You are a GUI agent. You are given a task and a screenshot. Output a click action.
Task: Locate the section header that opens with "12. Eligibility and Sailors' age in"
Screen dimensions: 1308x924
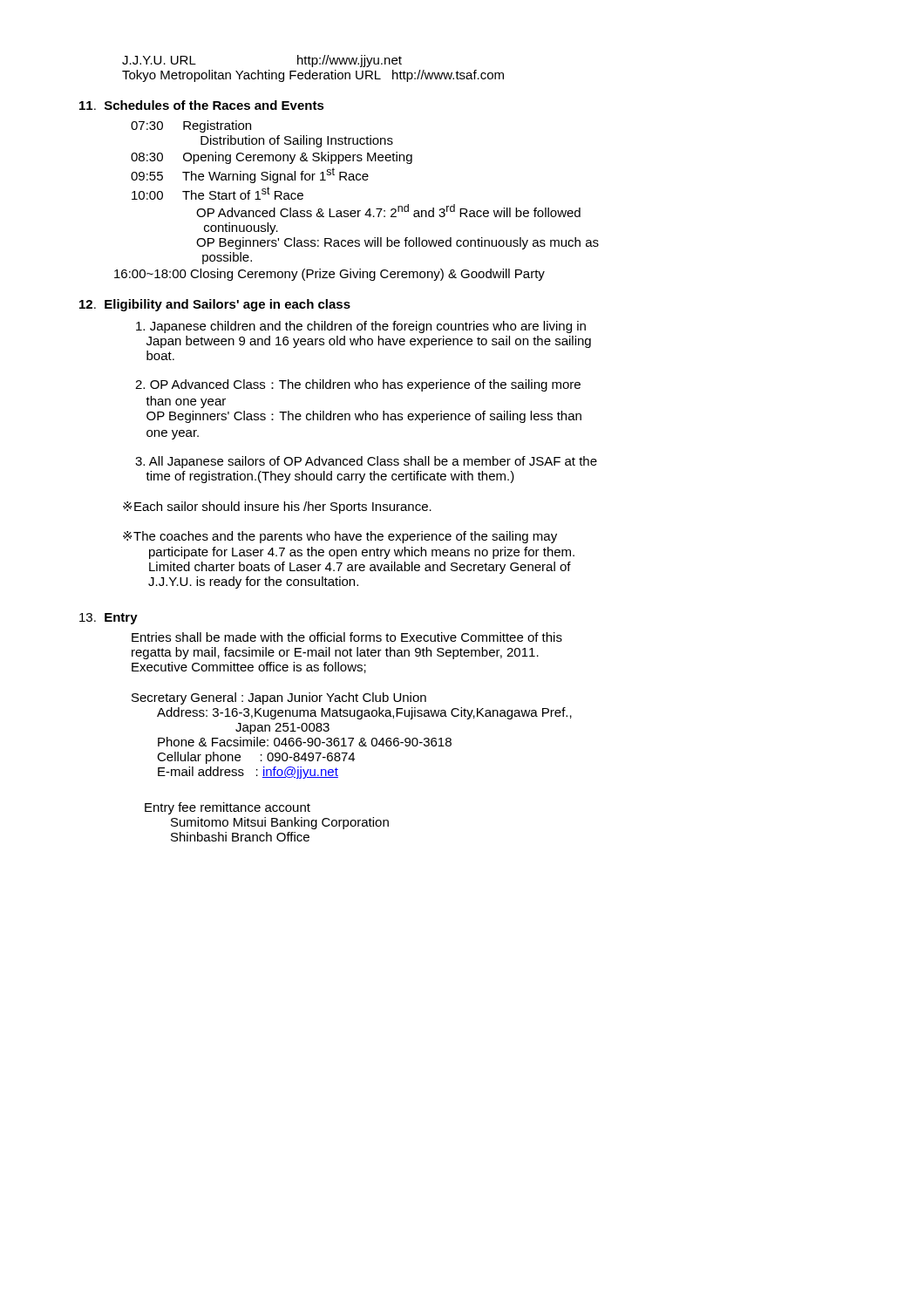214,304
